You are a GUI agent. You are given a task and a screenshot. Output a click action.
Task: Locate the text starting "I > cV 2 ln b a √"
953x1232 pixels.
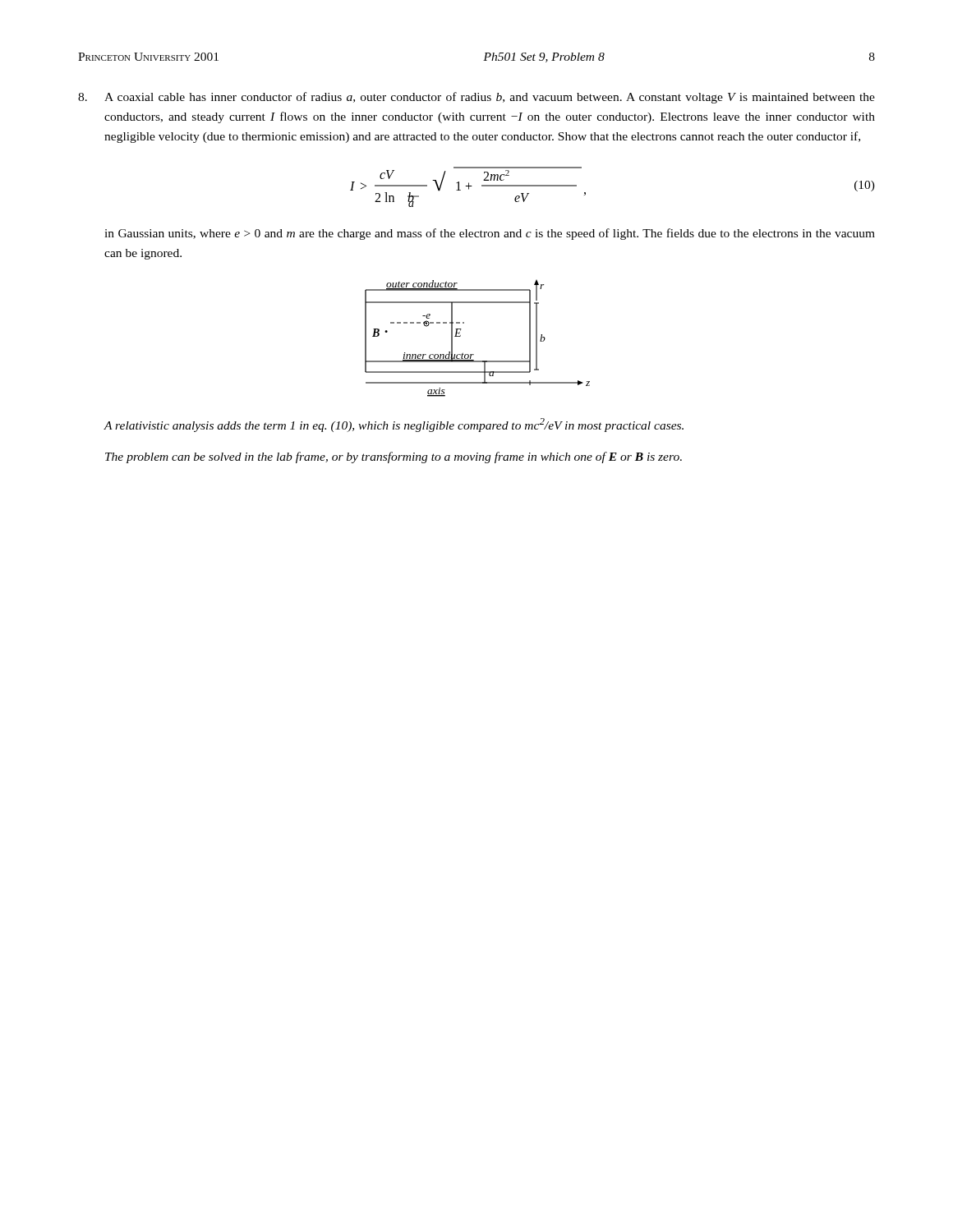pos(439,188)
